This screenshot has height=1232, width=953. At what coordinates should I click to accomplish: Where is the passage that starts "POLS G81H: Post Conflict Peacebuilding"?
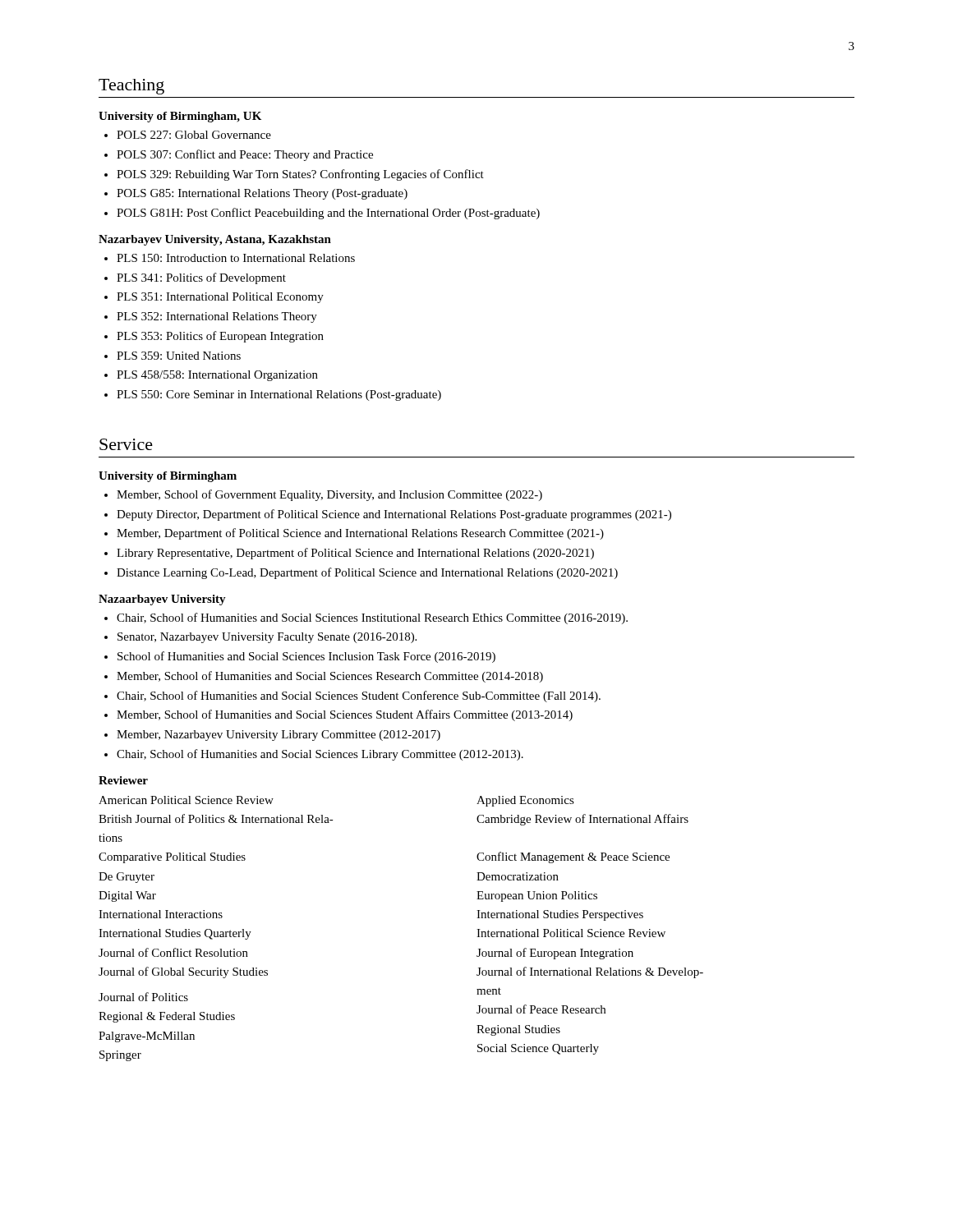[476, 213]
